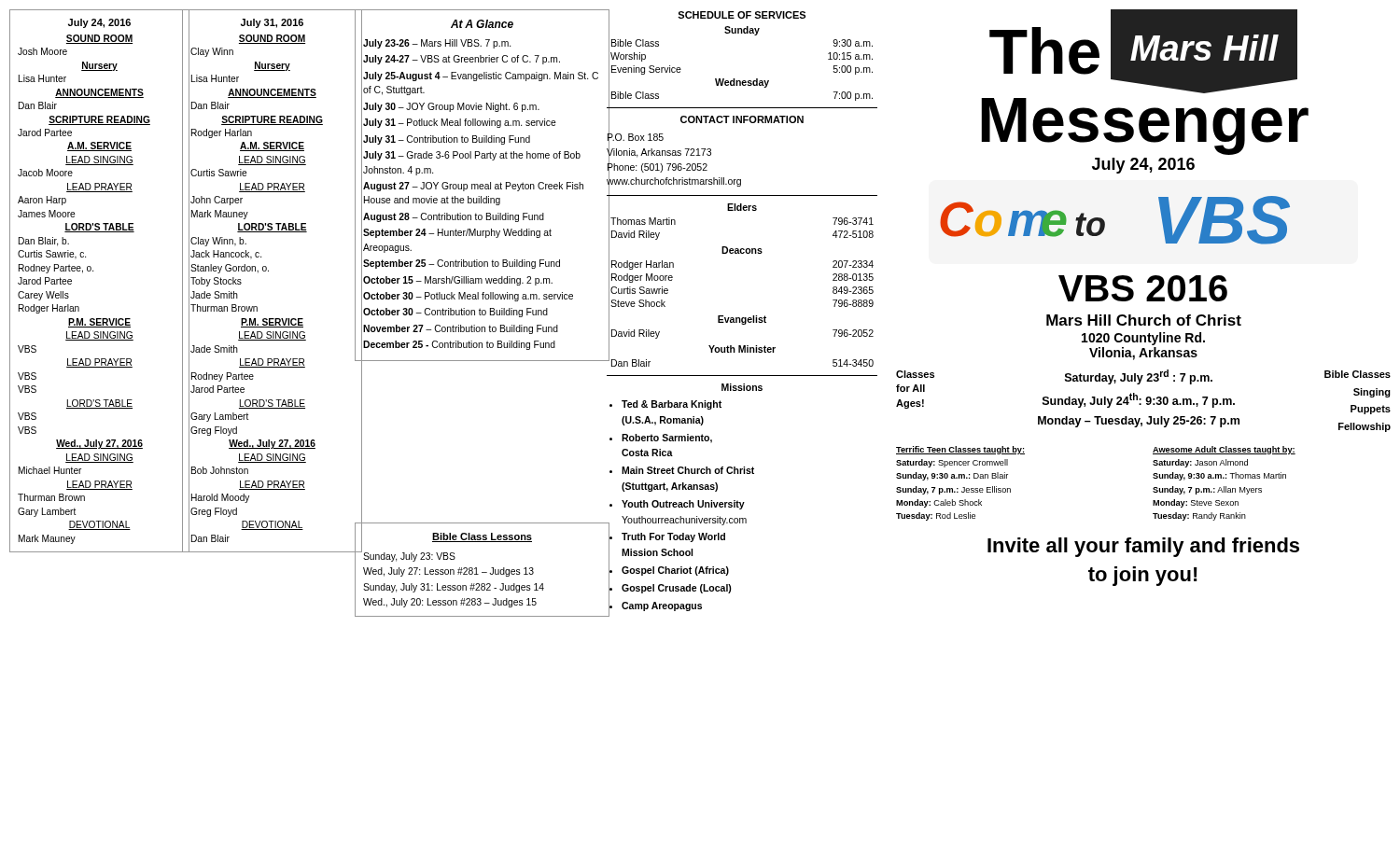Click the illustration
Image resolution: width=1400 pixels, height=850 pixels.
click(x=1143, y=223)
